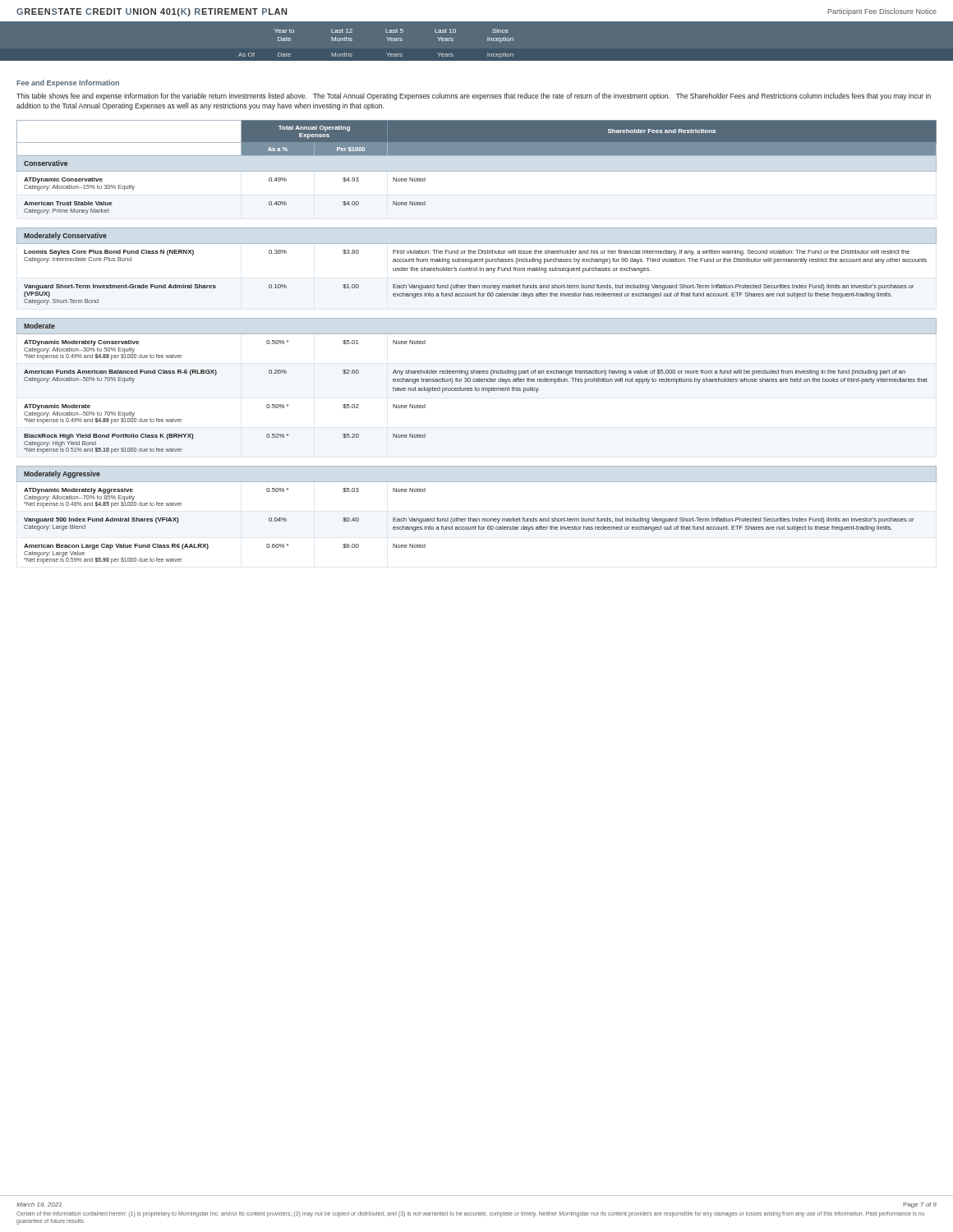Locate the table with the text "Per $1000"
The image size is (953, 1232).
click(x=476, y=344)
